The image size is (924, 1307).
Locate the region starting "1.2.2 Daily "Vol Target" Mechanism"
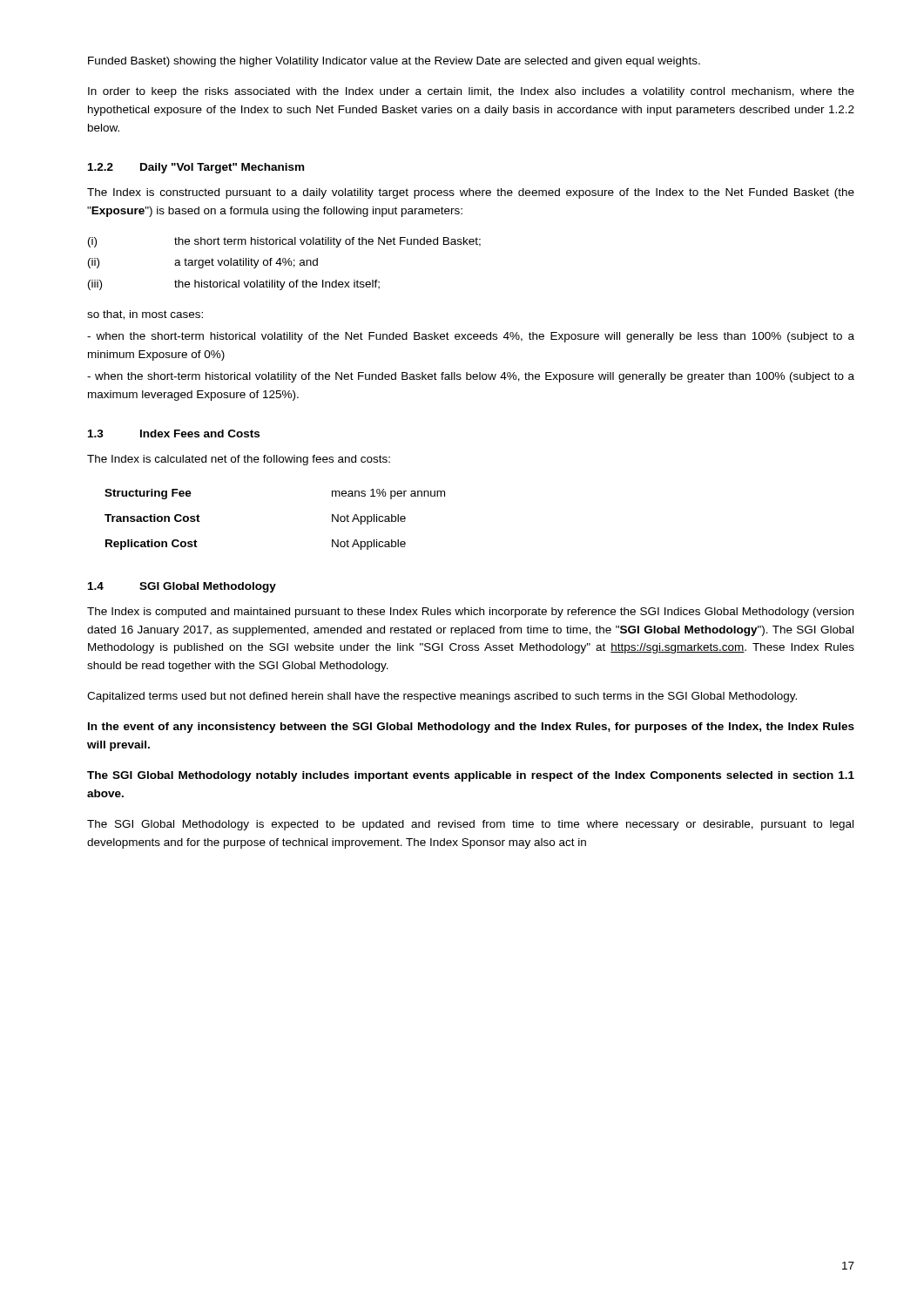point(196,167)
